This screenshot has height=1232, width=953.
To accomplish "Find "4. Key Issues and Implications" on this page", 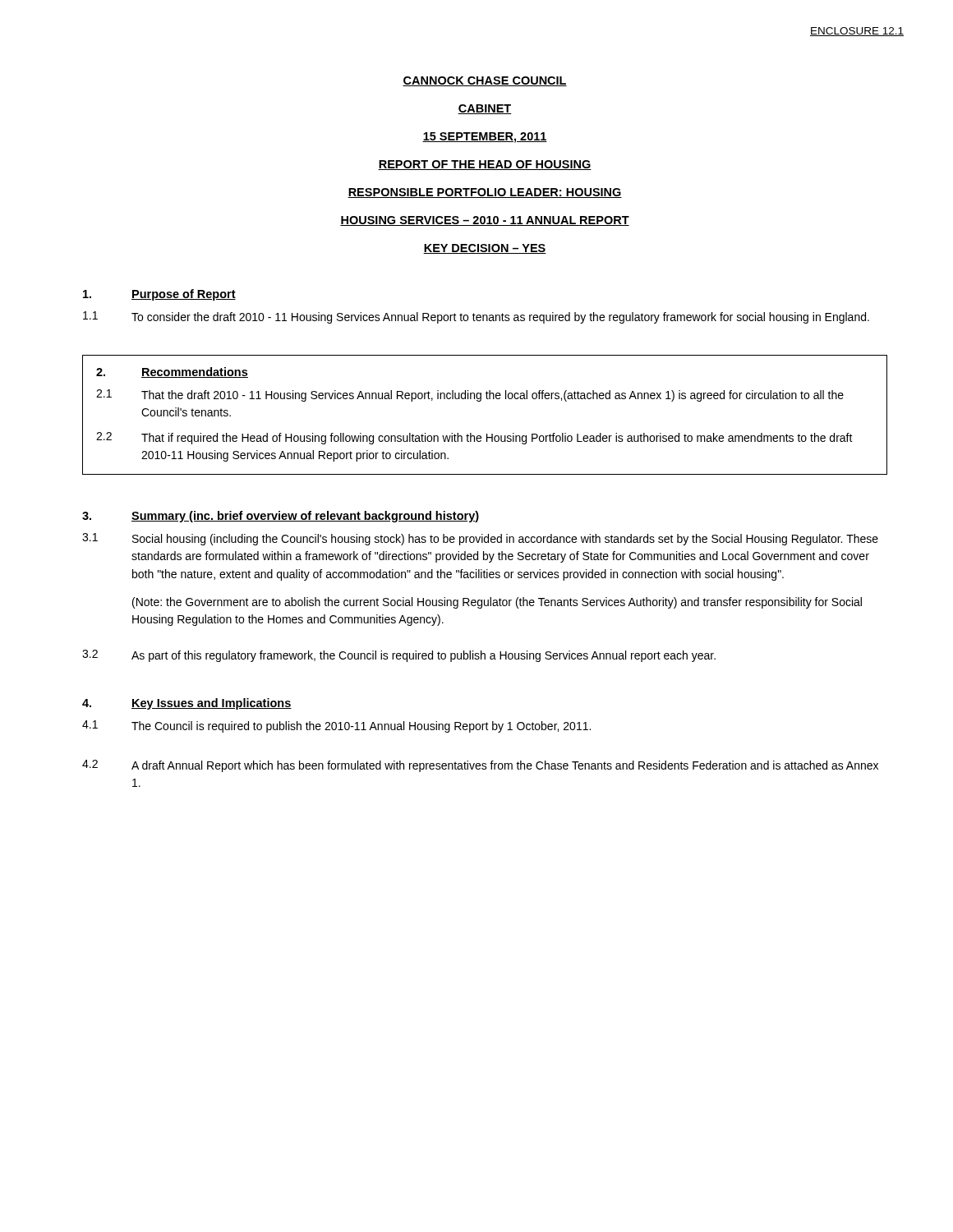I will [x=187, y=703].
